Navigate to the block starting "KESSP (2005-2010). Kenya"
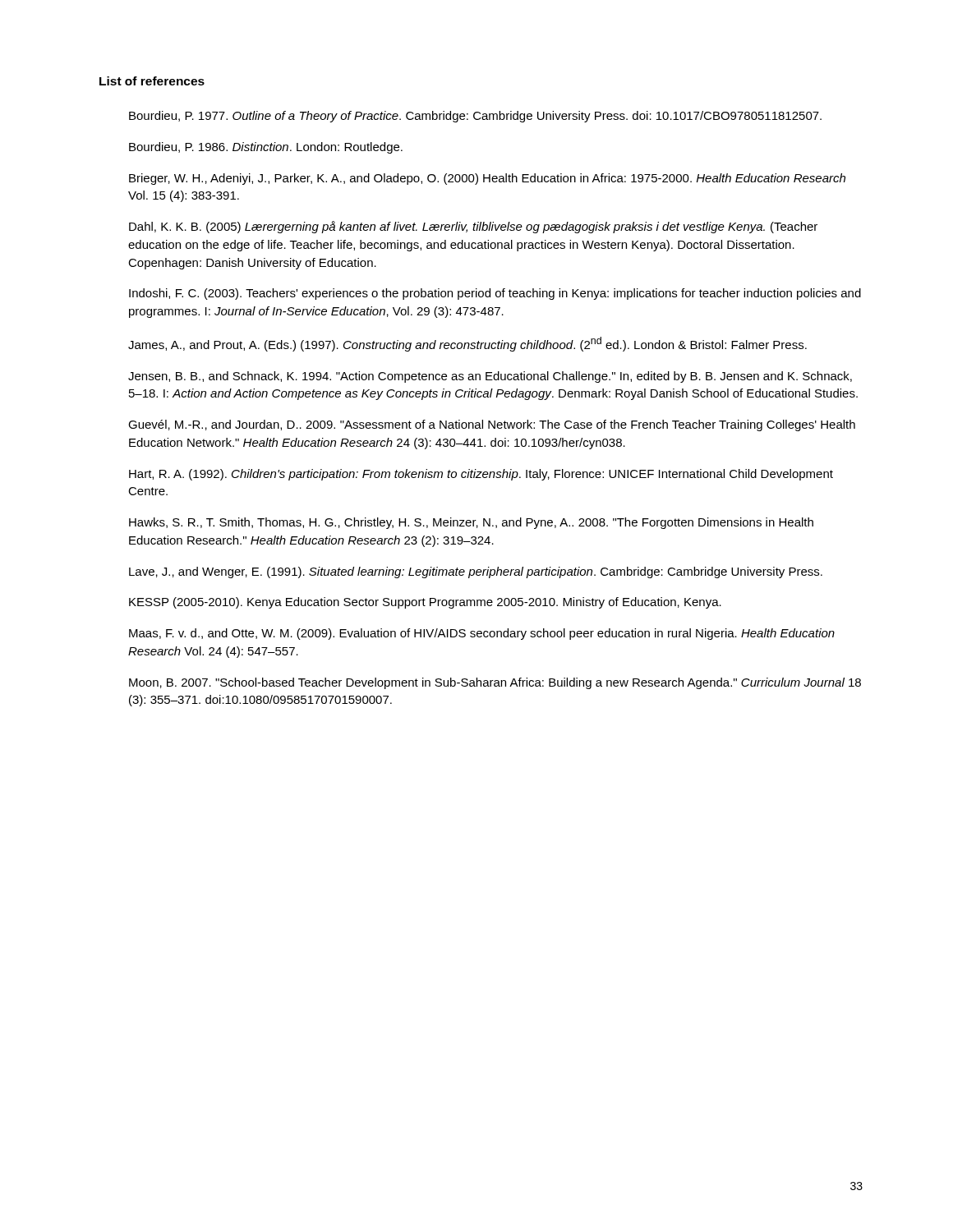The image size is (953, 1232). pos(481,602)
